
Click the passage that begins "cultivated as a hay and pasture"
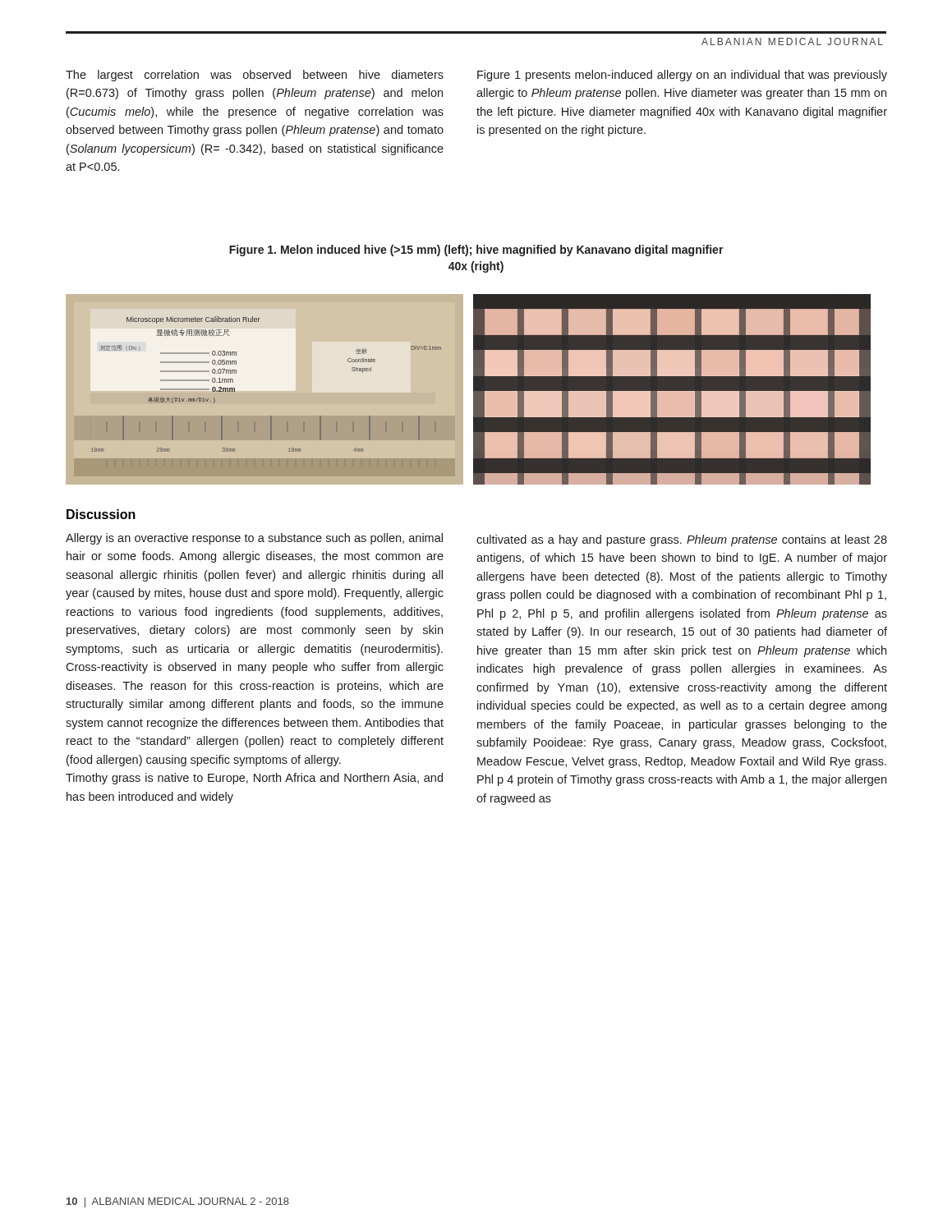[x=682, y=669]
